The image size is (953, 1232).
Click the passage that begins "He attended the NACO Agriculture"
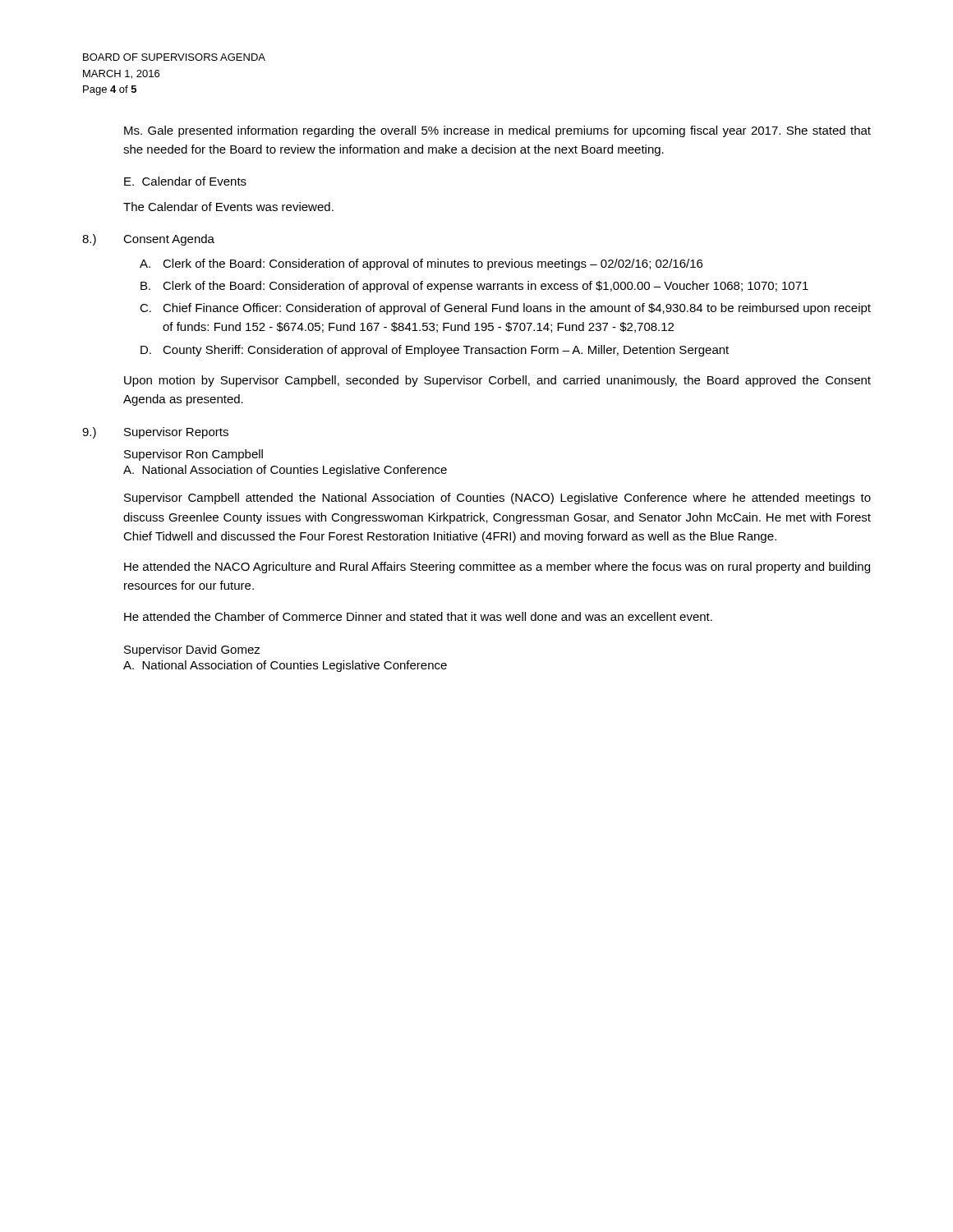pyautogui.click(x=497, y=576)
